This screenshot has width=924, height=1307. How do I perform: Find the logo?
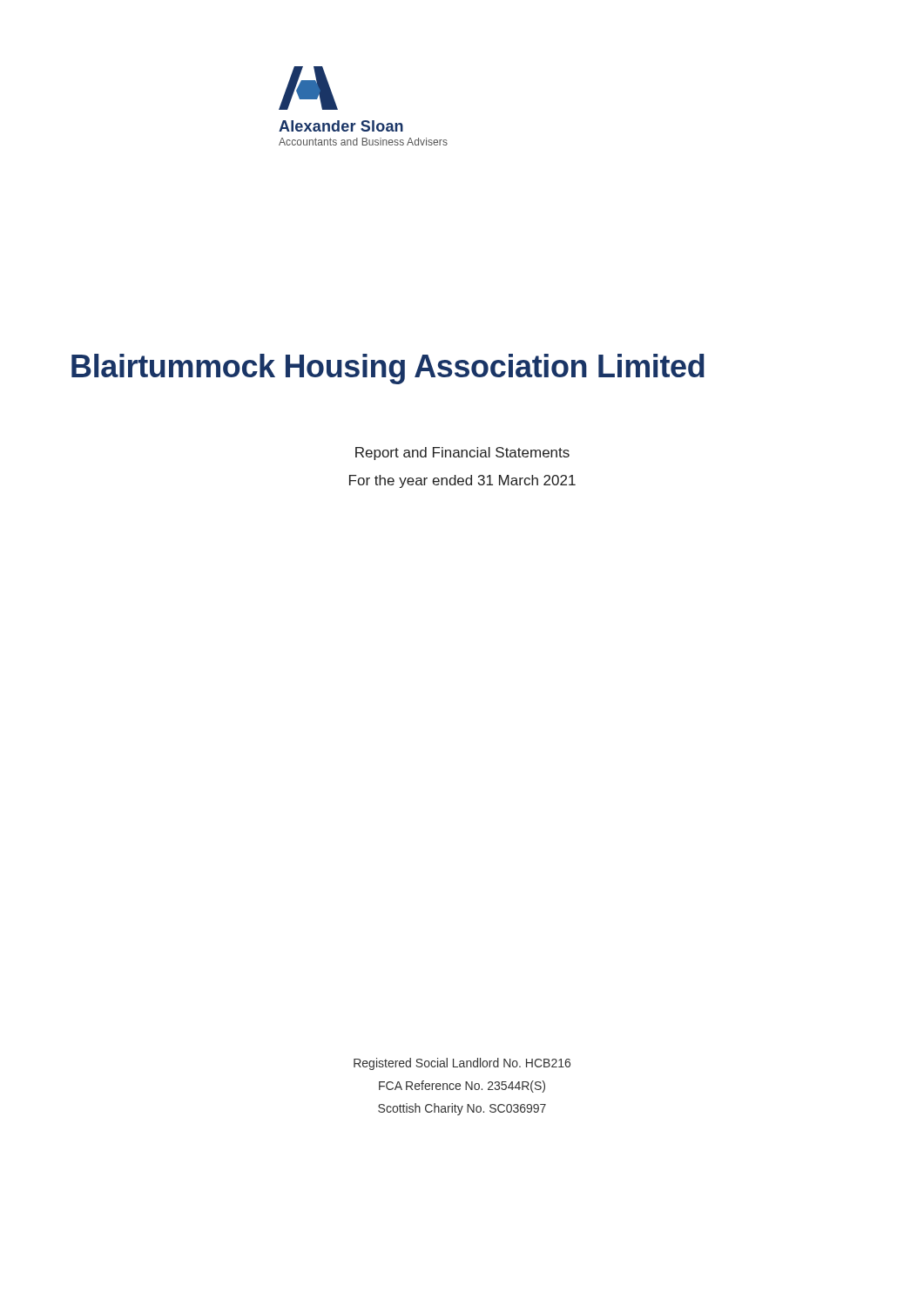(401, 105)
